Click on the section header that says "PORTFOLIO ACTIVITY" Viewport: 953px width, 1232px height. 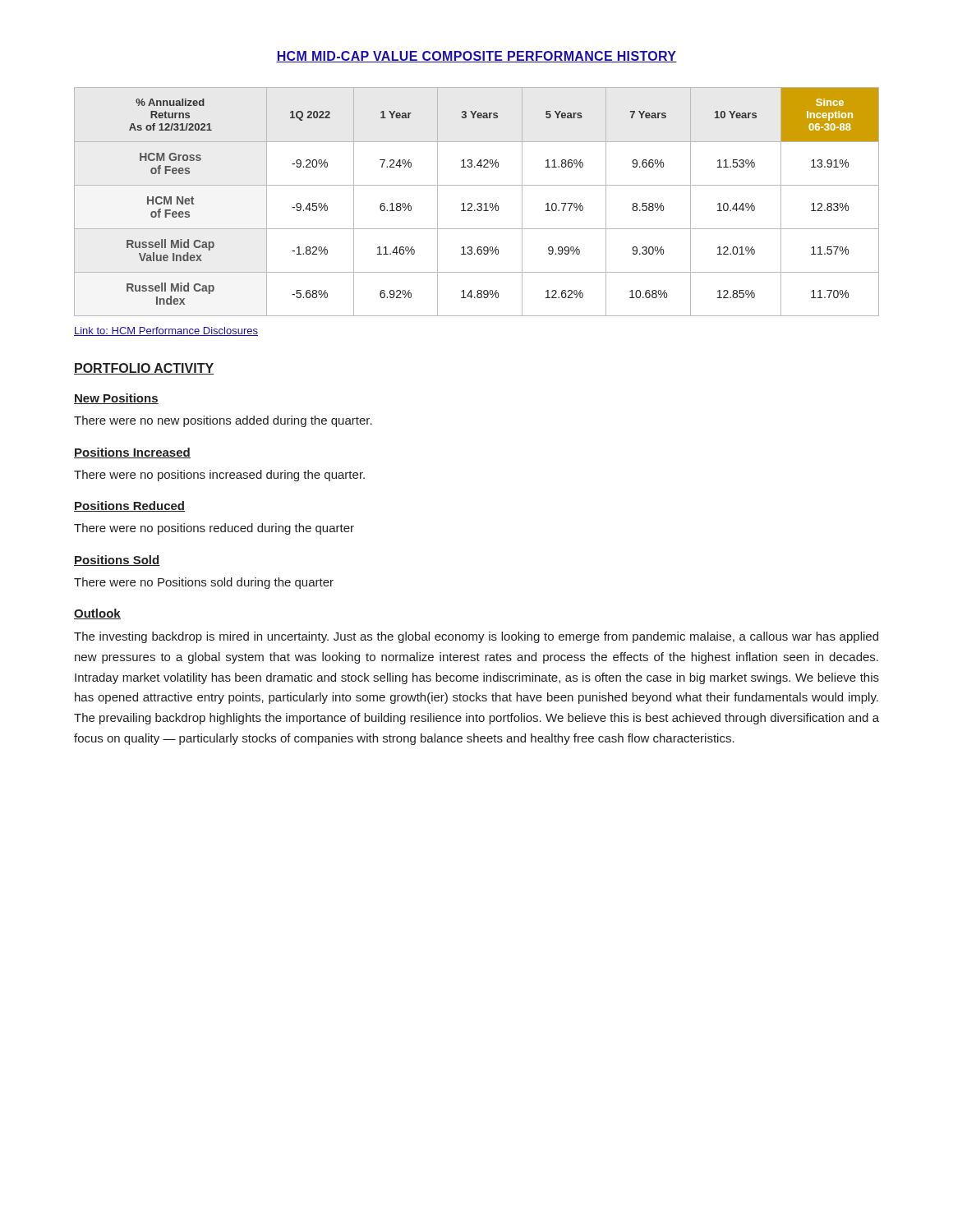point(144,368)
